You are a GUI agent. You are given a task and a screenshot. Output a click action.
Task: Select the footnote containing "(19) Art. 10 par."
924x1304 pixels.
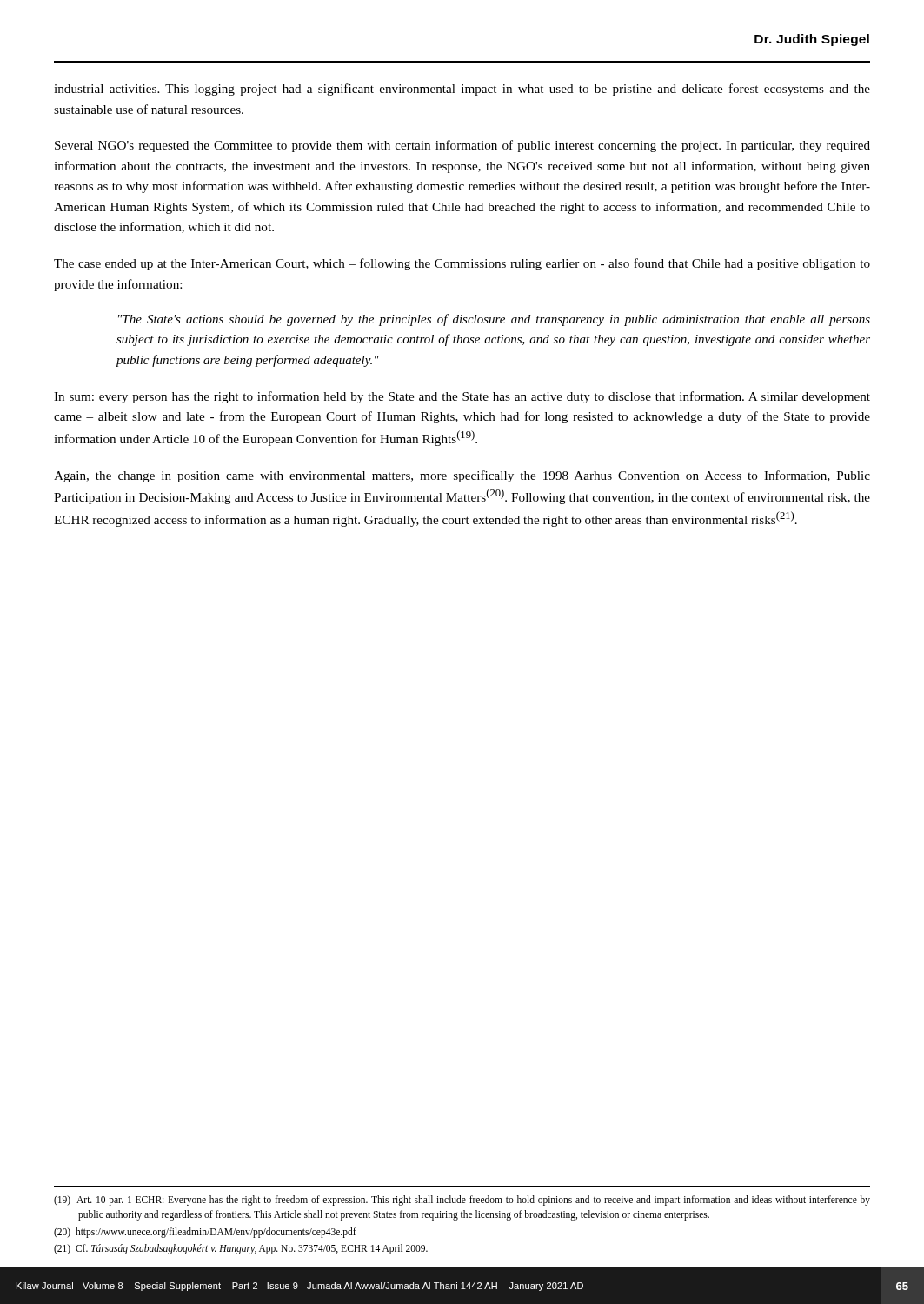pyautogui.click(x=462, y=1207)
